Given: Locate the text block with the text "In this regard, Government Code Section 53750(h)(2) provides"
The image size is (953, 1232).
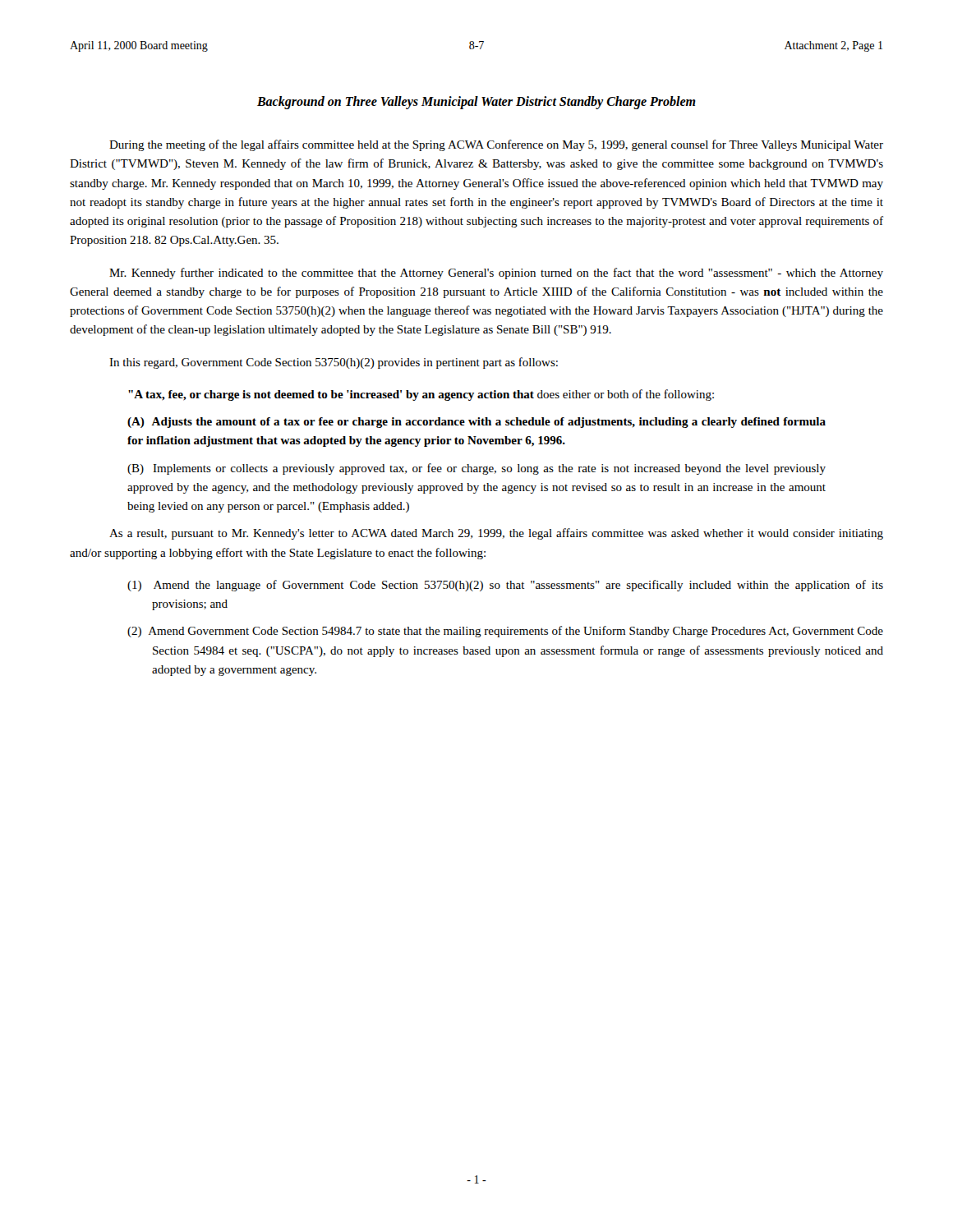Looking at the screenshot, I should [x=334, y=362].
